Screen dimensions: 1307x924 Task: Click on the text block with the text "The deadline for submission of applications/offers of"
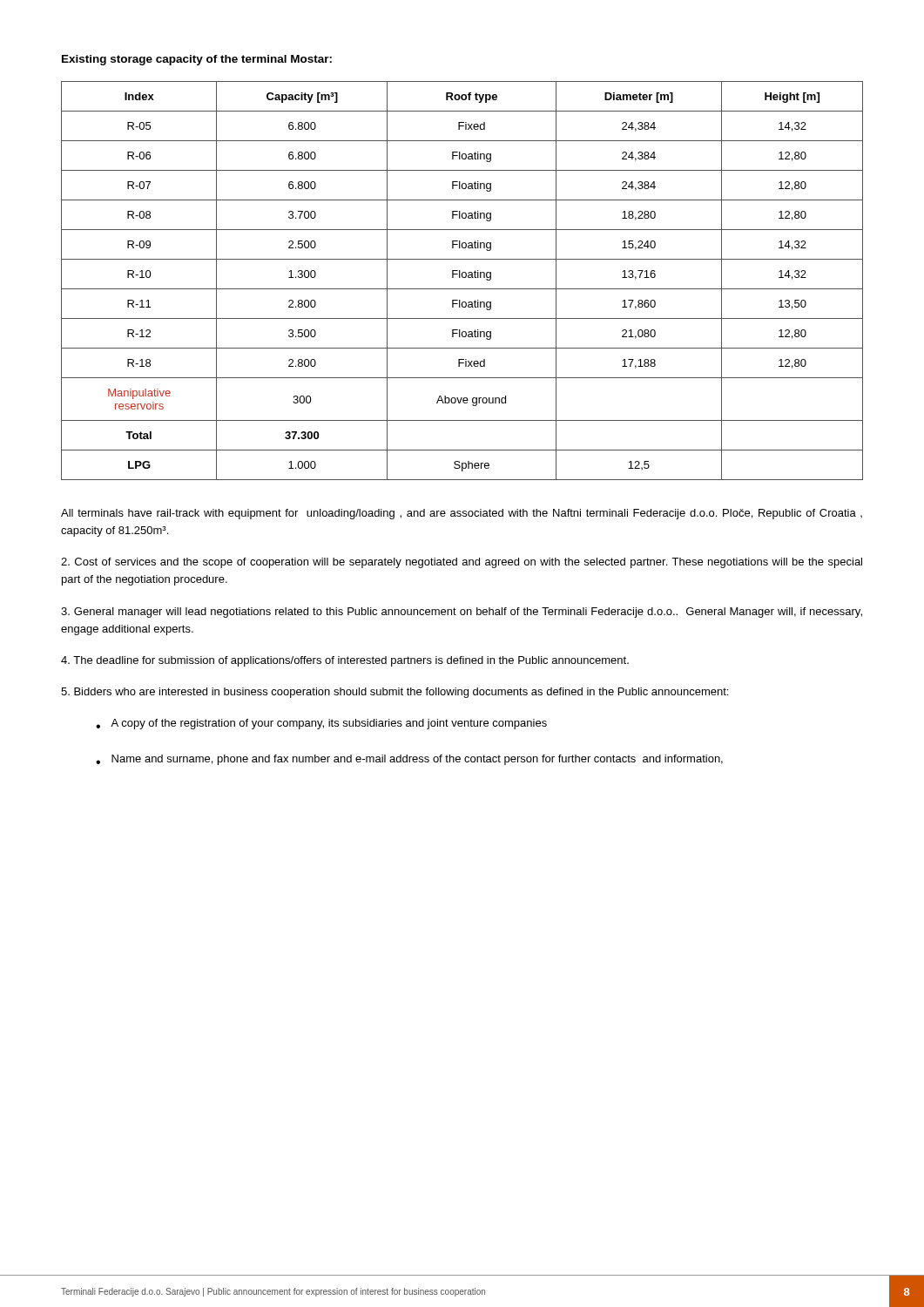(x=345, y=660)
